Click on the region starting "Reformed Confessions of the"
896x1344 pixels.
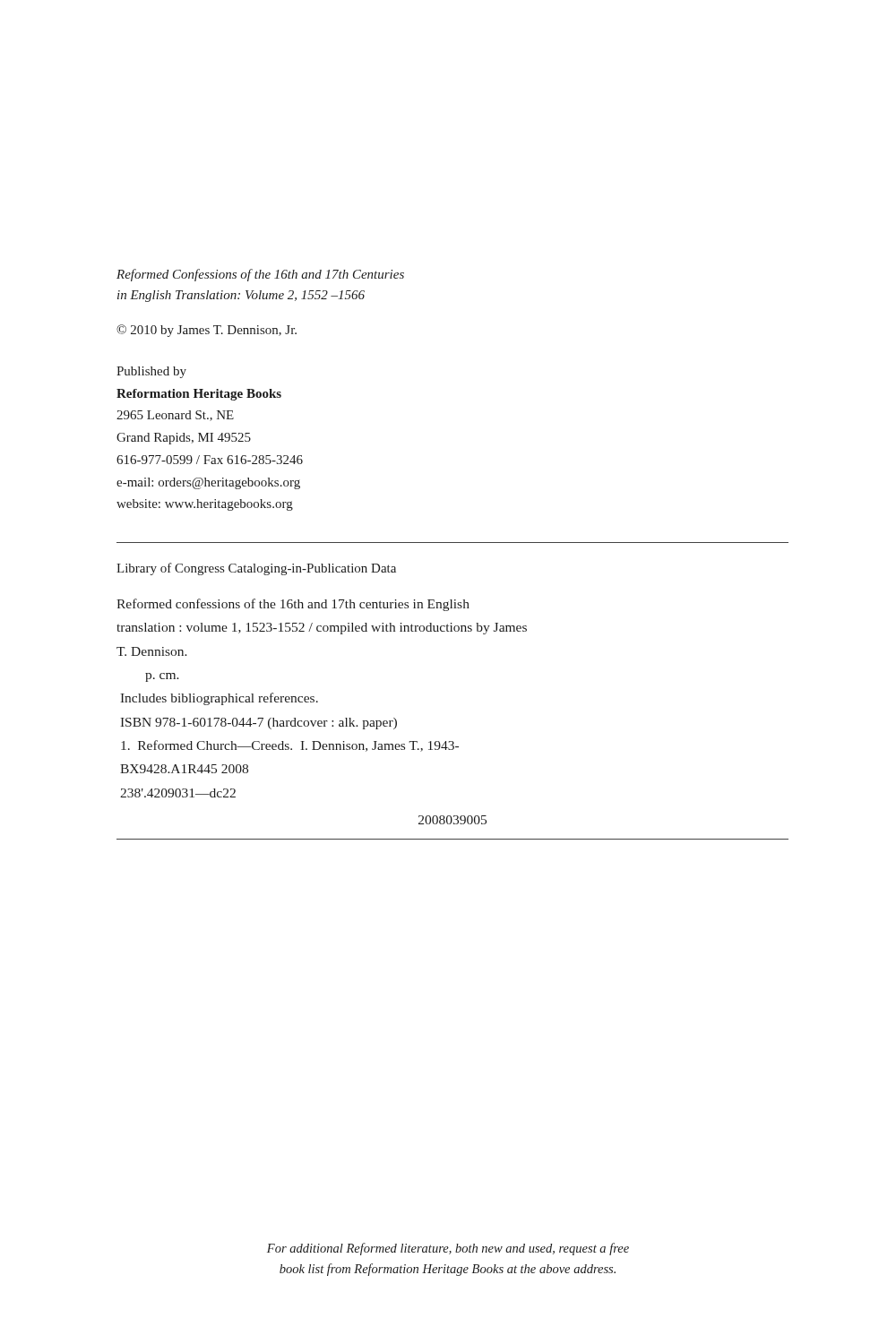point(260,275)
